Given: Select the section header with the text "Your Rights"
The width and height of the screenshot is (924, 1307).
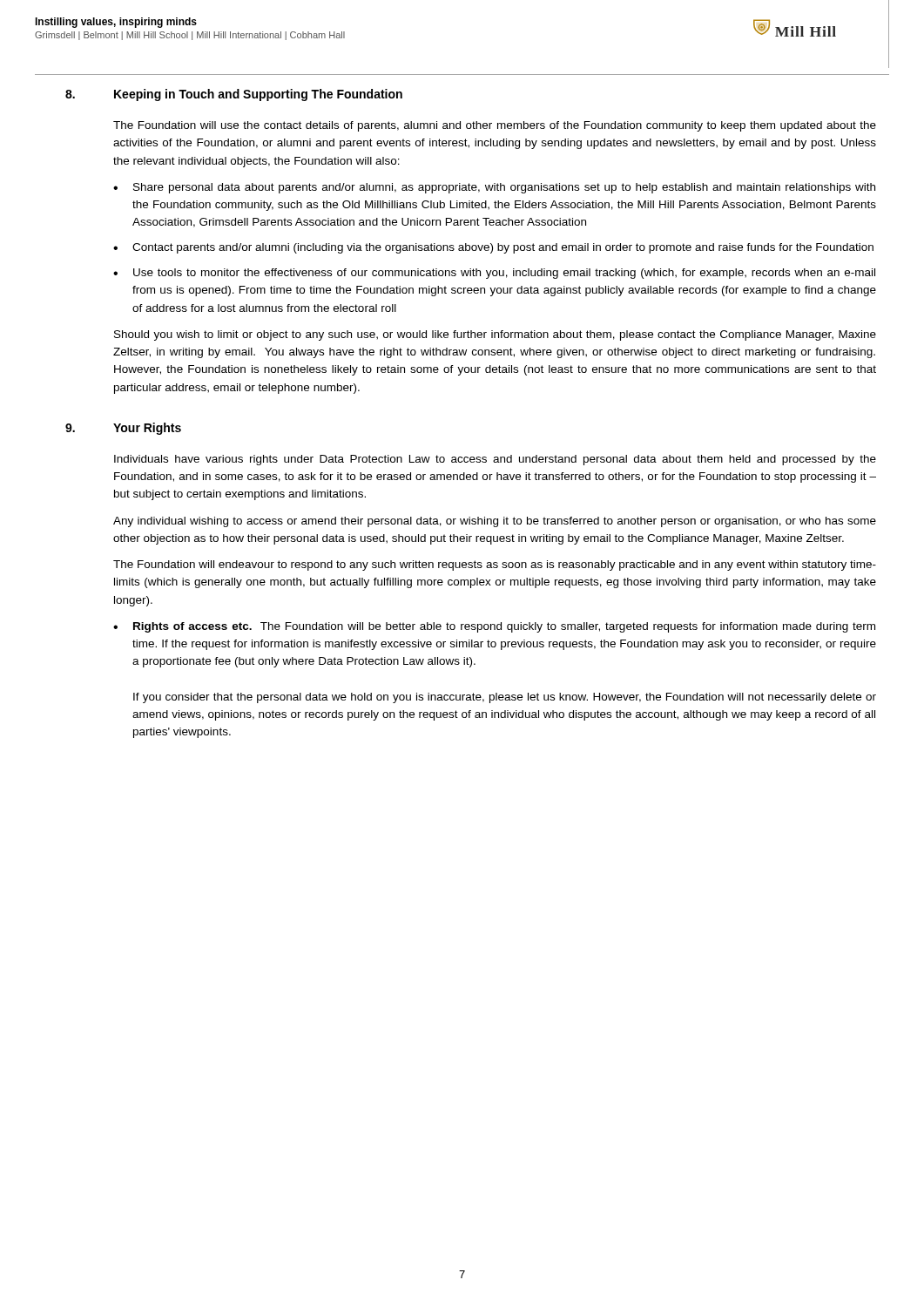Looking at the screenshot, I should 147,428.
